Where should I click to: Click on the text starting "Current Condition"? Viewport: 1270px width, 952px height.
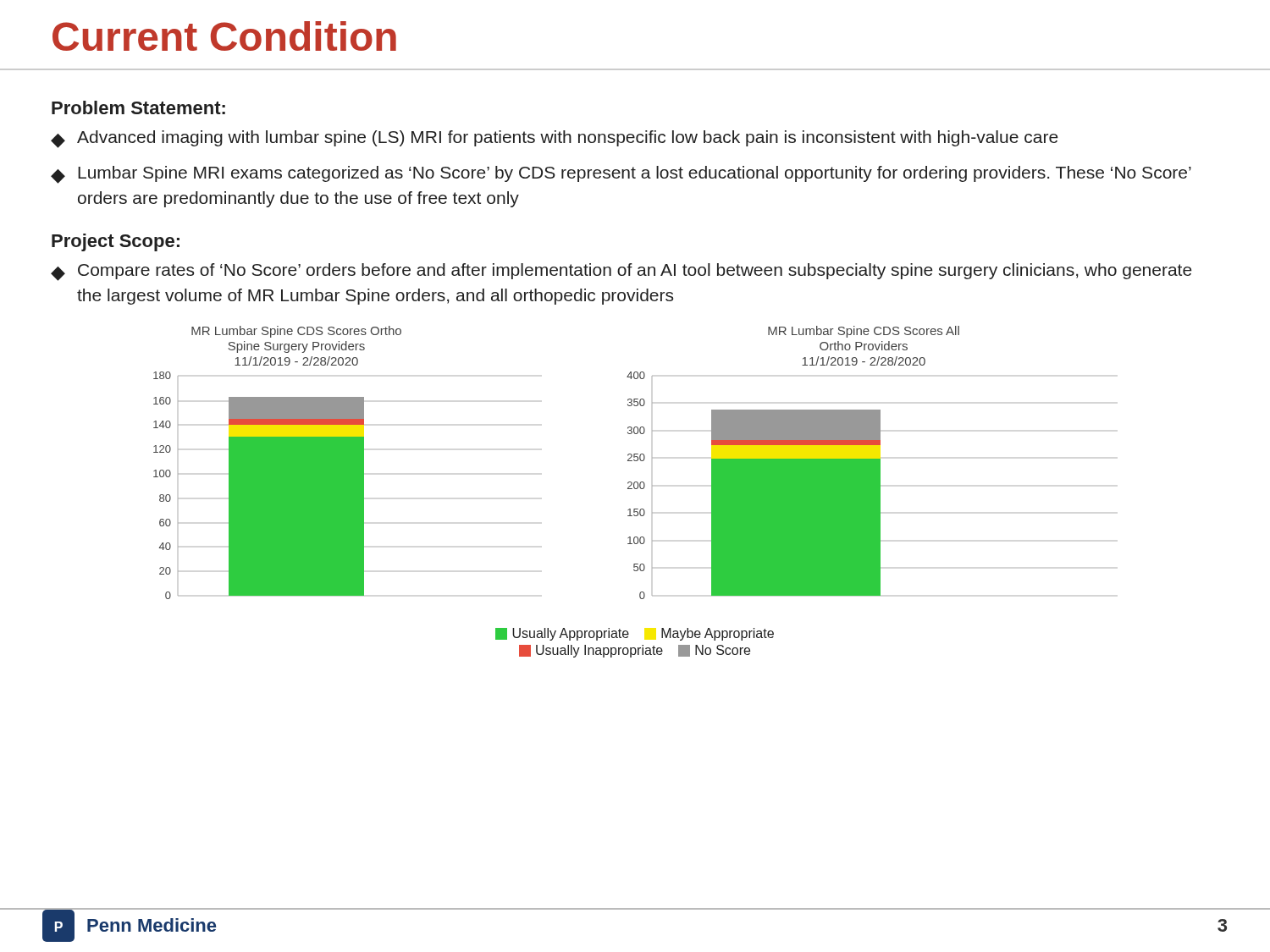(x=225, y=37)
